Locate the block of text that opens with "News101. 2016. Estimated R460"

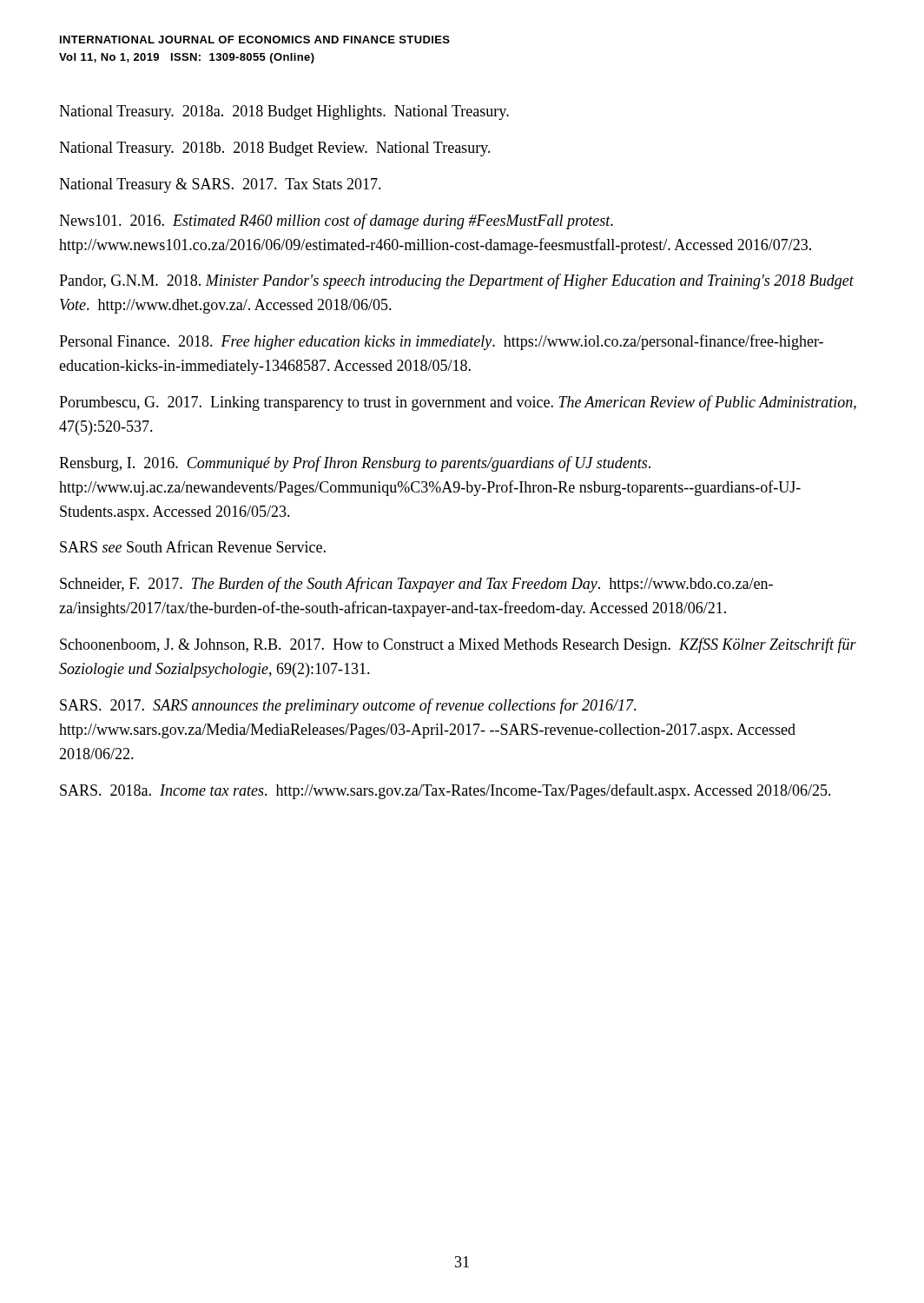[x=436, y=232]
